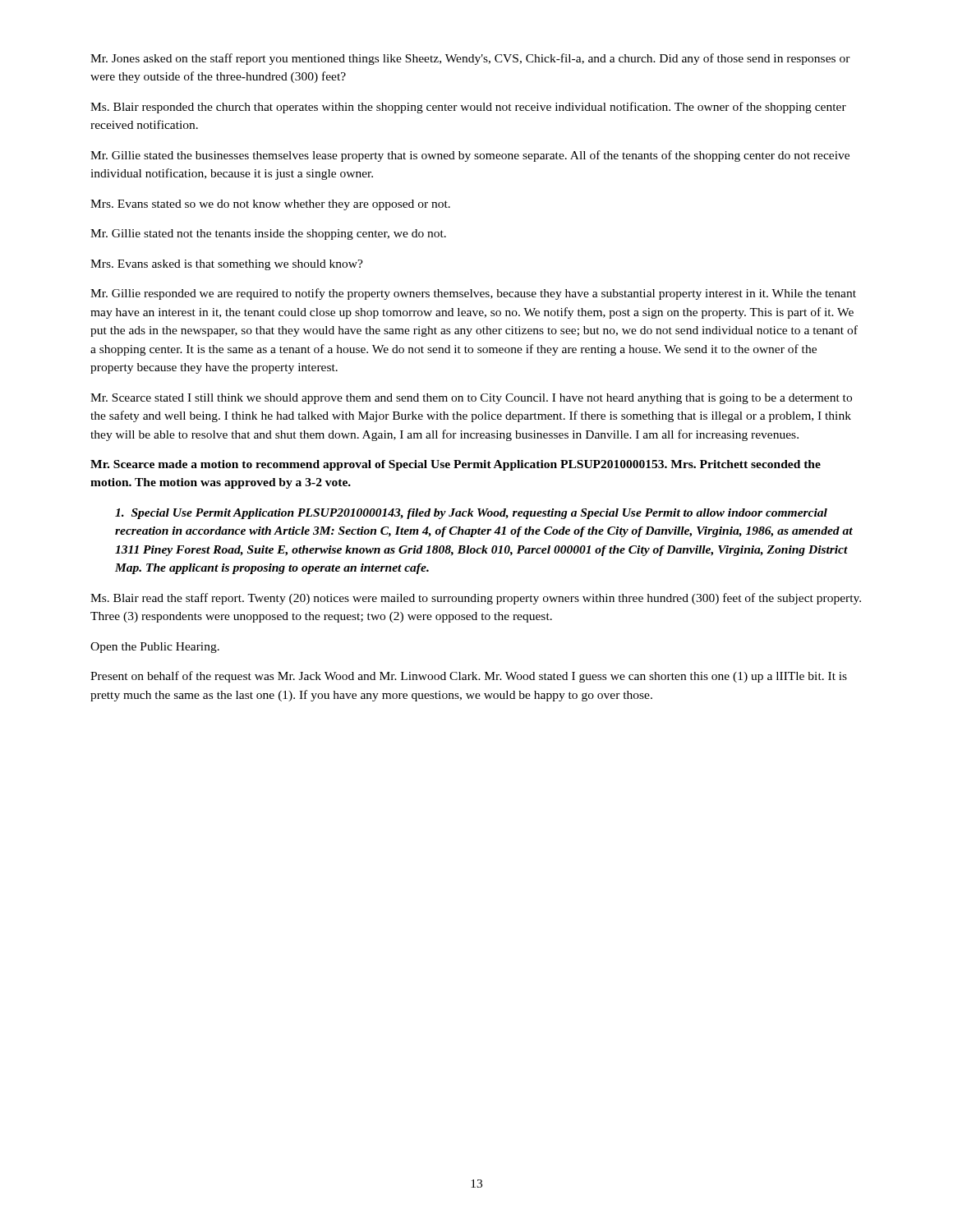
Task: Locate the text block that says "Present on behalf of the request"
Action: (x=469, y=685)
